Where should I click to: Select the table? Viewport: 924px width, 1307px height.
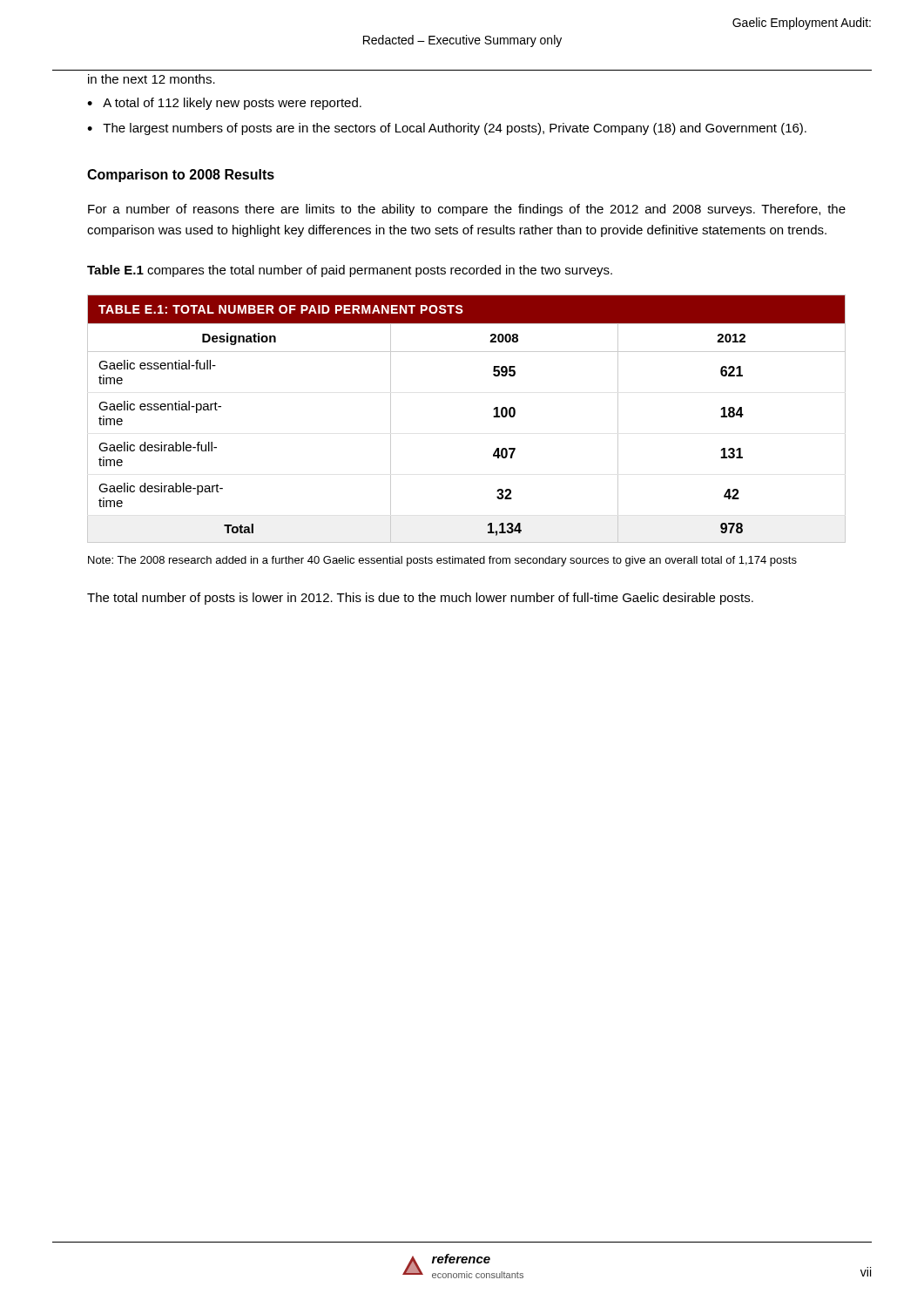[466, 418]
